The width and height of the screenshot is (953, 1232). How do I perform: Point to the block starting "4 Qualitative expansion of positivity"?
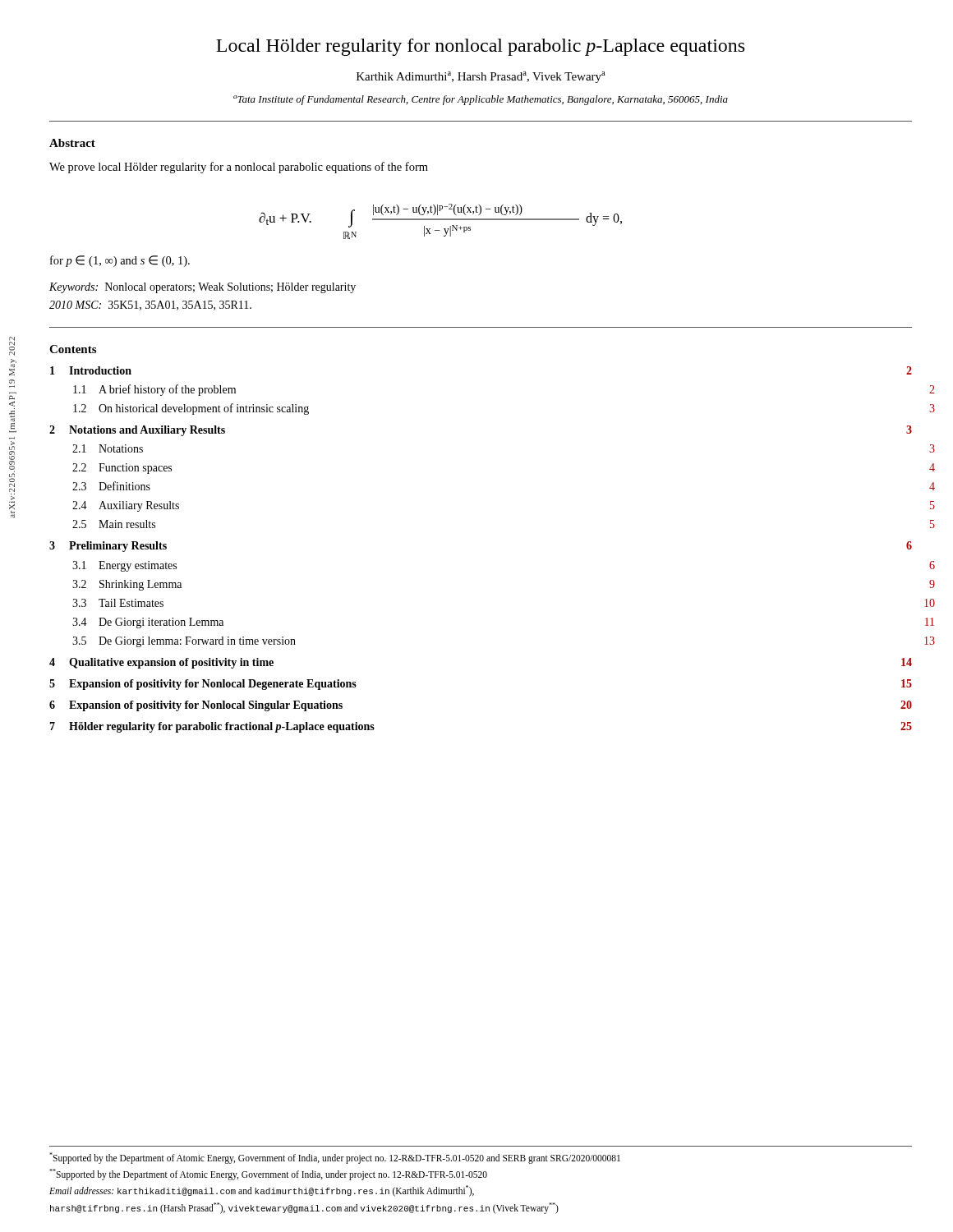tap(172, 663)
